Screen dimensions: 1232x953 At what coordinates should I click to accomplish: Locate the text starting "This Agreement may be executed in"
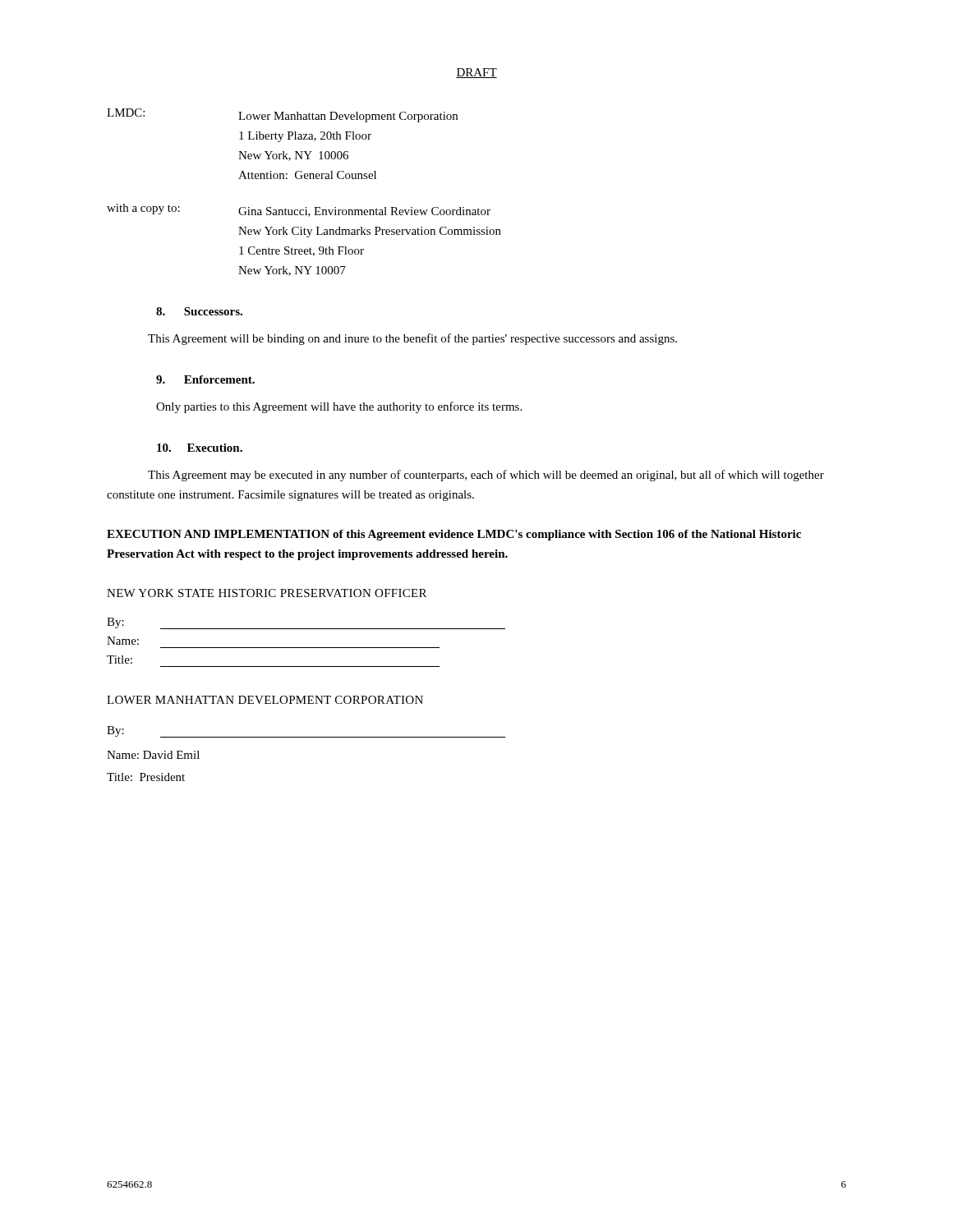click(465, 485)
